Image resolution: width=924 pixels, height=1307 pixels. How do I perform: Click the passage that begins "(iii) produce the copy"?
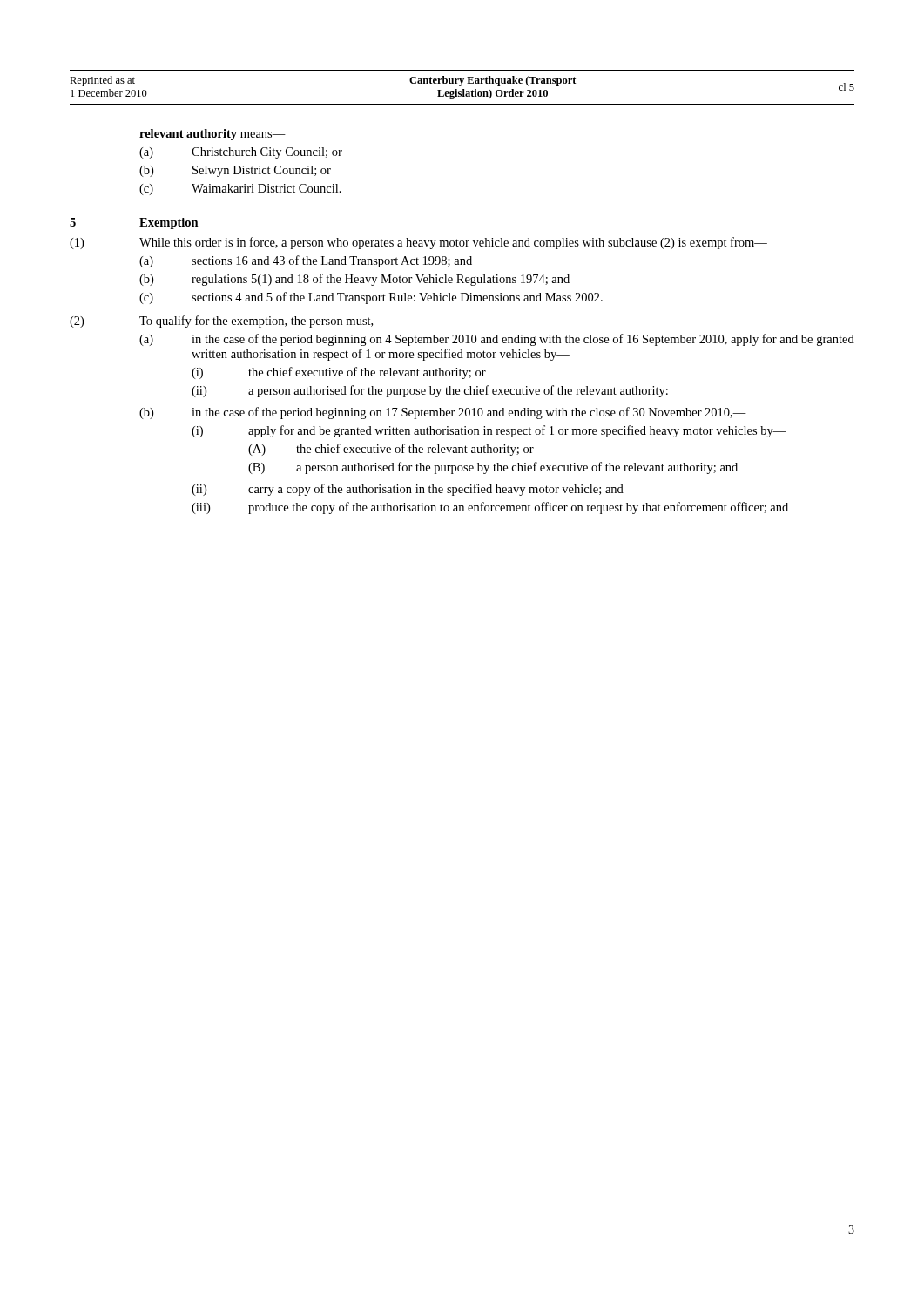[523, 508]
